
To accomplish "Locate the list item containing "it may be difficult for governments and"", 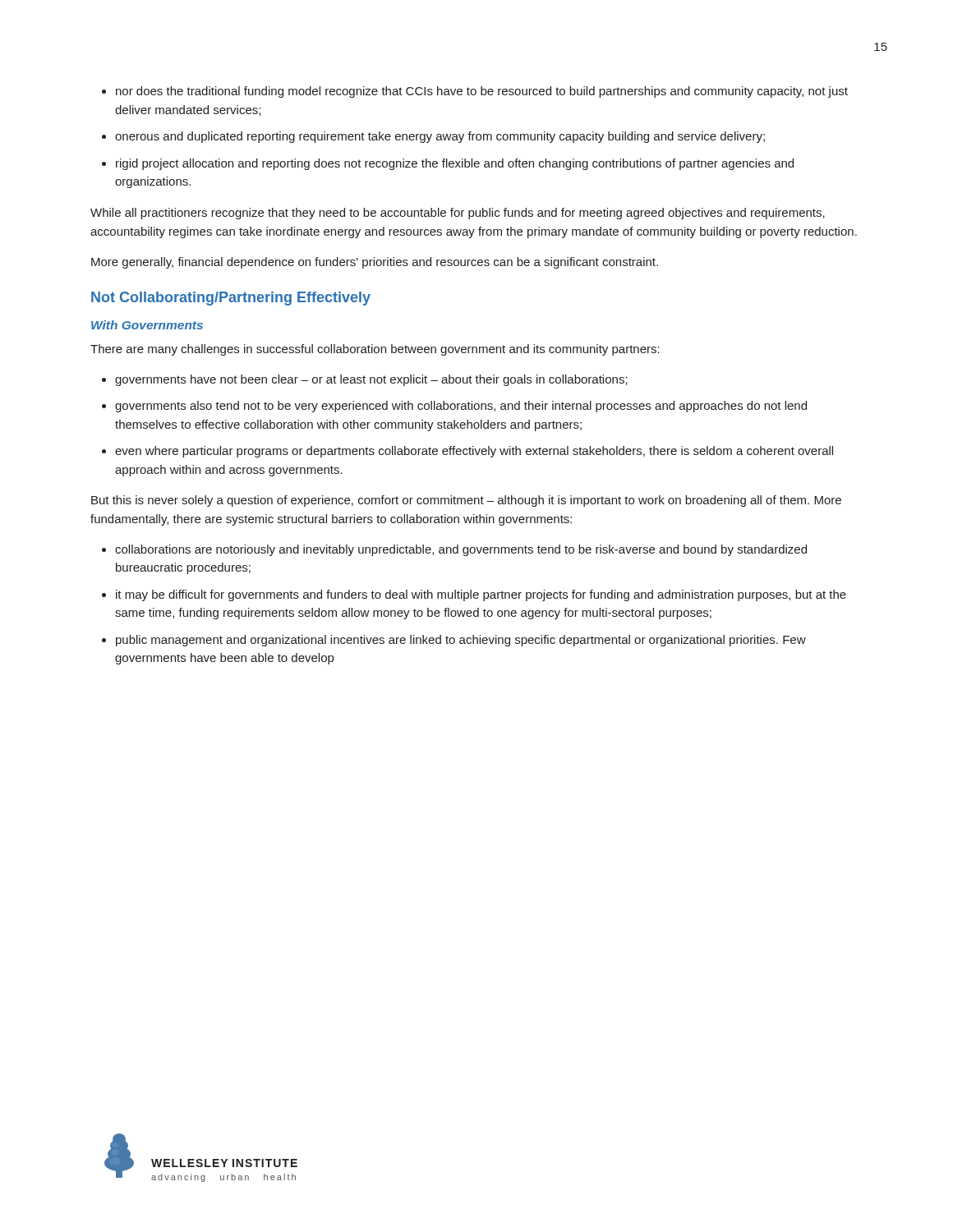I will (x=481, y=603).
